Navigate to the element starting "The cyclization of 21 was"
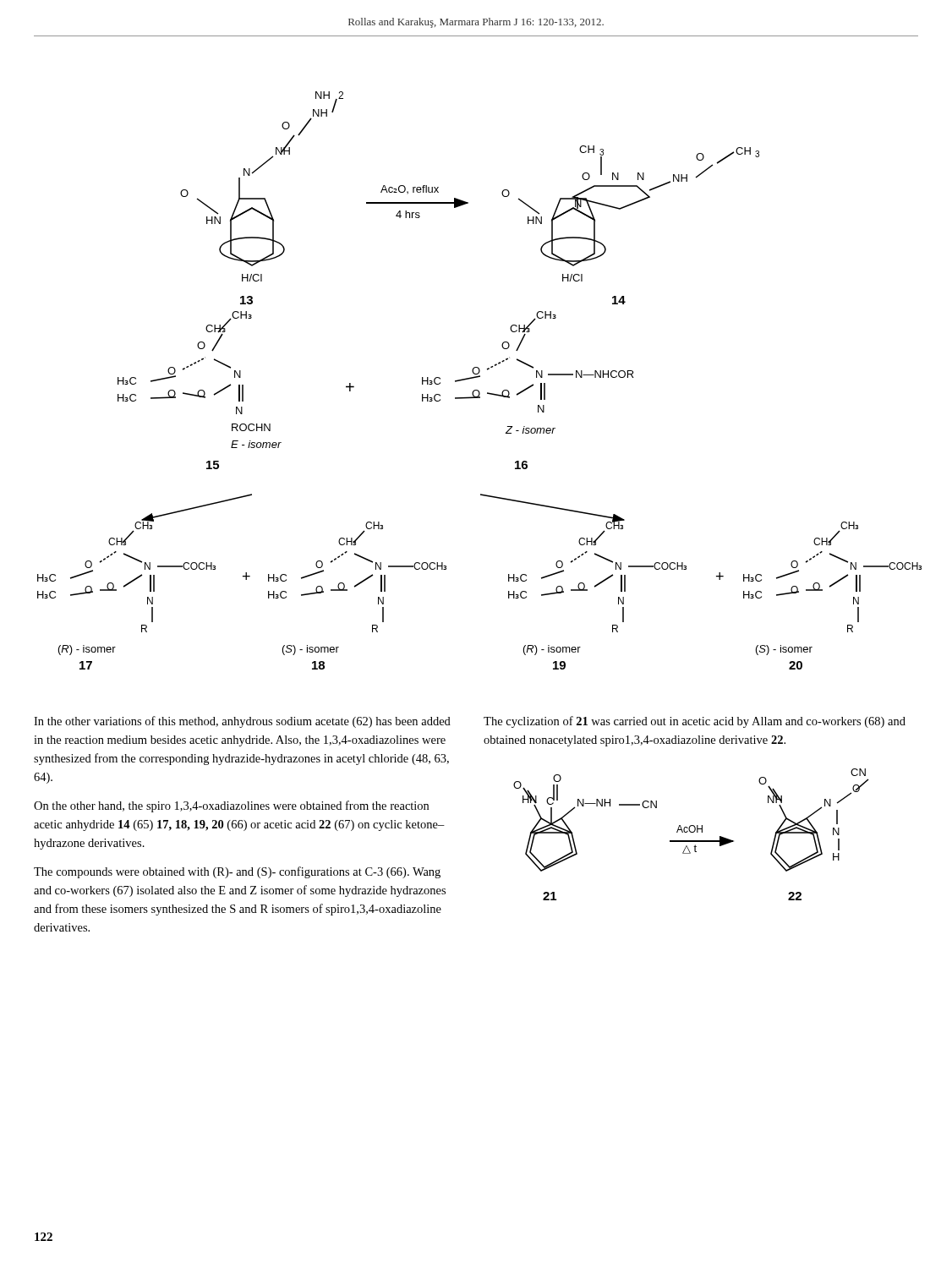 tap(695, 730)
